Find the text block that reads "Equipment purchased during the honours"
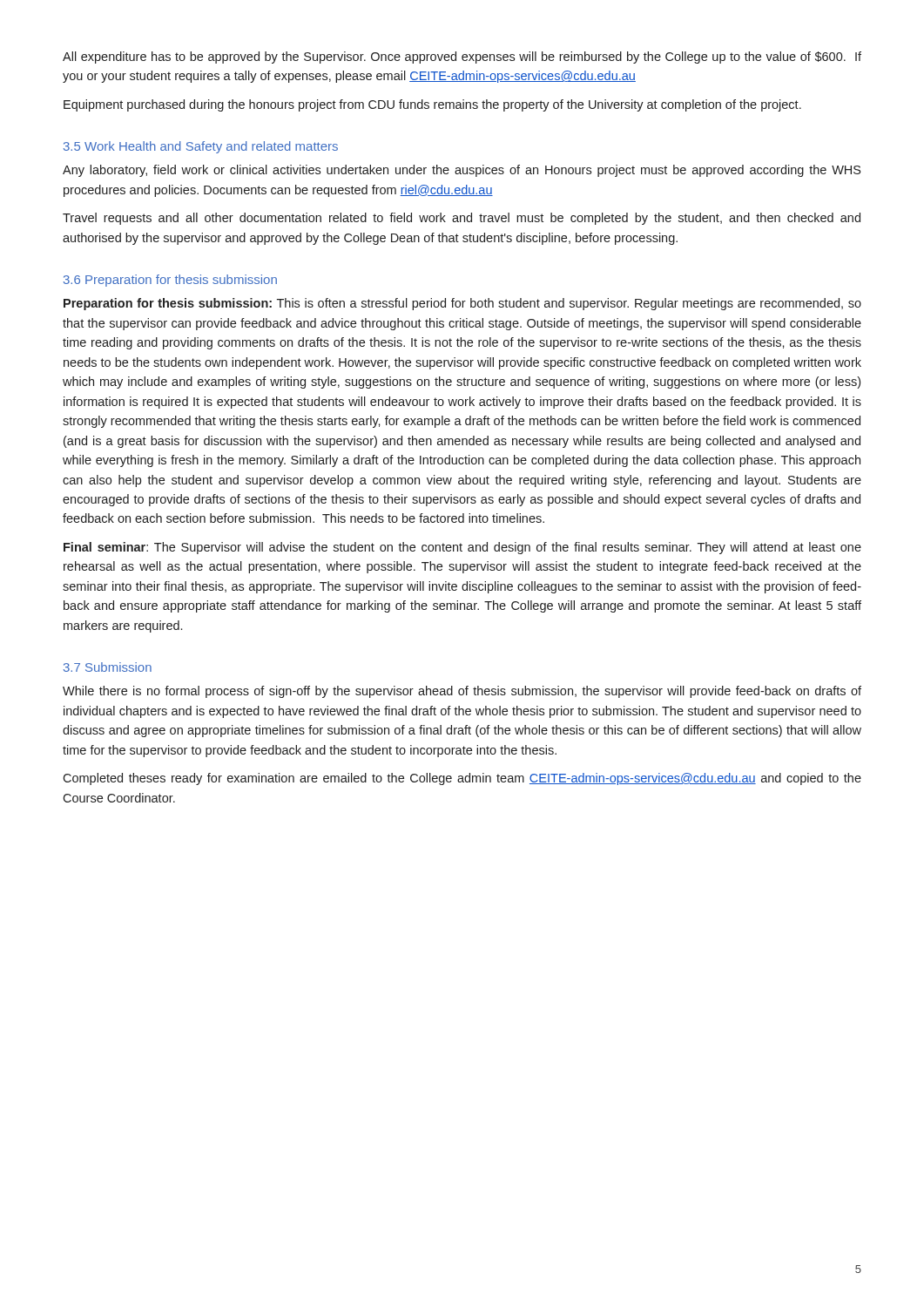Image resolution: width=924 pixels, height=1307 pixels. pos(432,104)
